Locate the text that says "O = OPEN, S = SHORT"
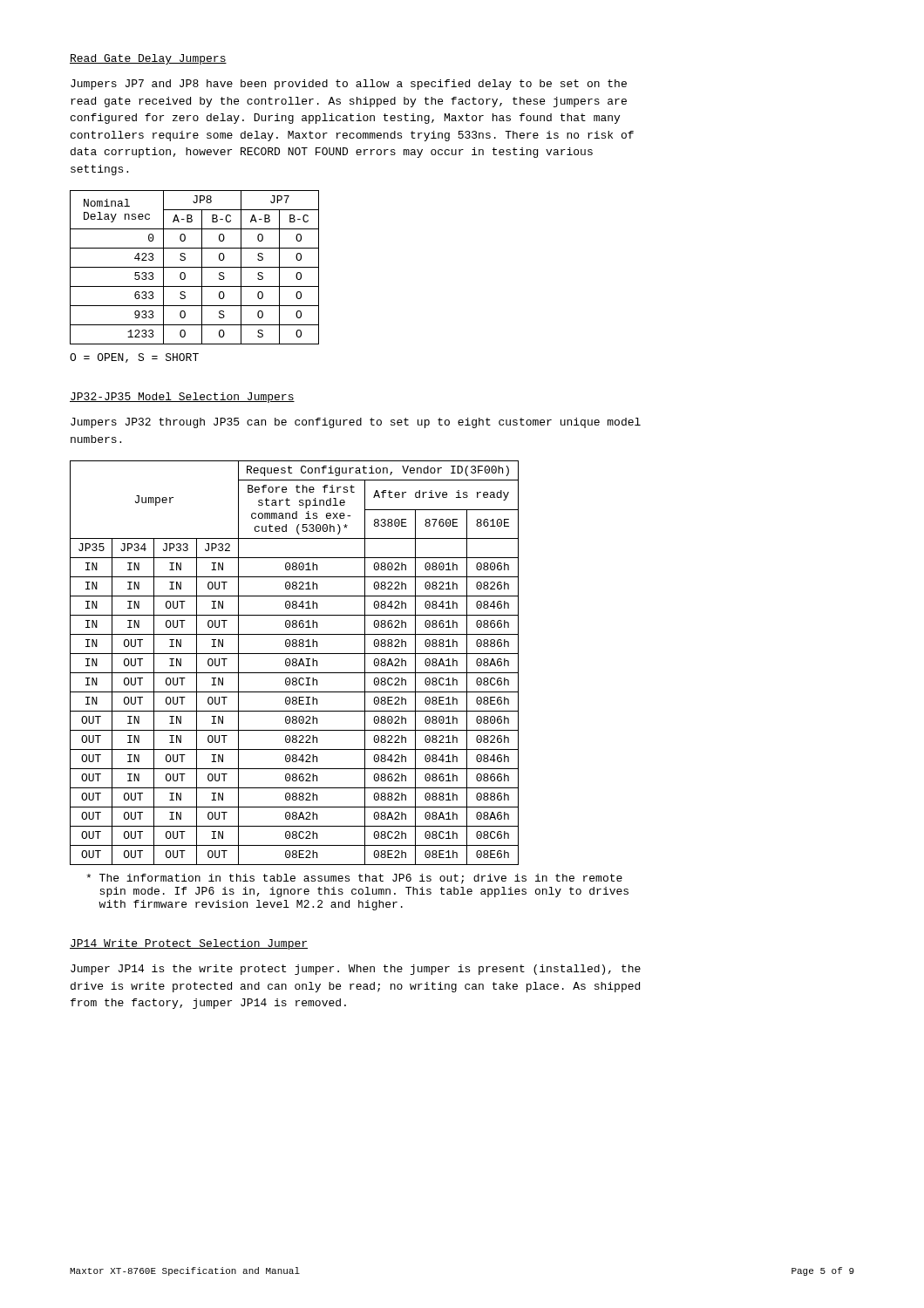Viewport: 924px width, 1308px height. (x=134, y=358)
